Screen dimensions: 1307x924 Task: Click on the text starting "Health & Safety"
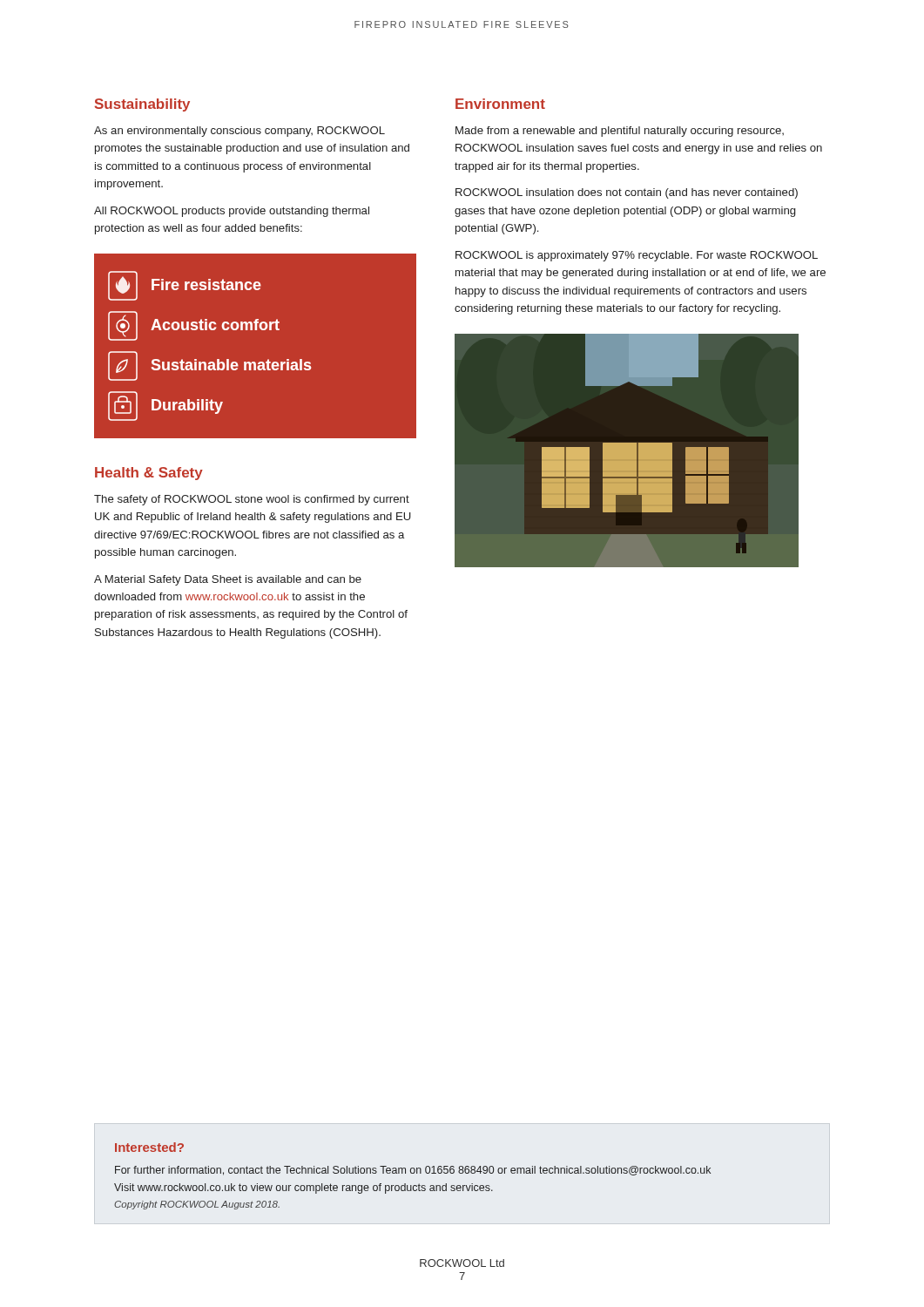point(148,472)
